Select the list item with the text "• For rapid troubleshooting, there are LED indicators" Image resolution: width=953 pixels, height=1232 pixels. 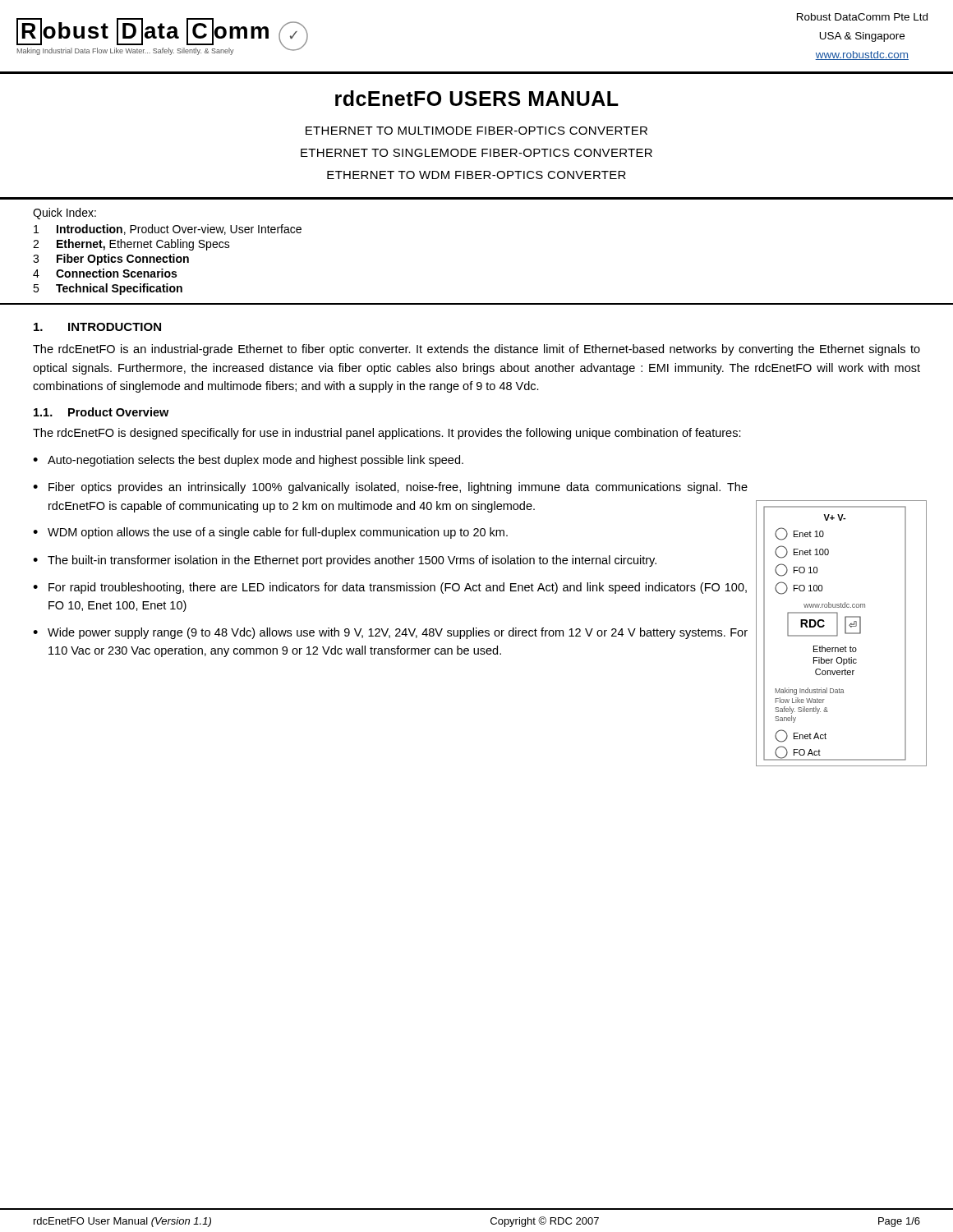(x=390, y=597)
